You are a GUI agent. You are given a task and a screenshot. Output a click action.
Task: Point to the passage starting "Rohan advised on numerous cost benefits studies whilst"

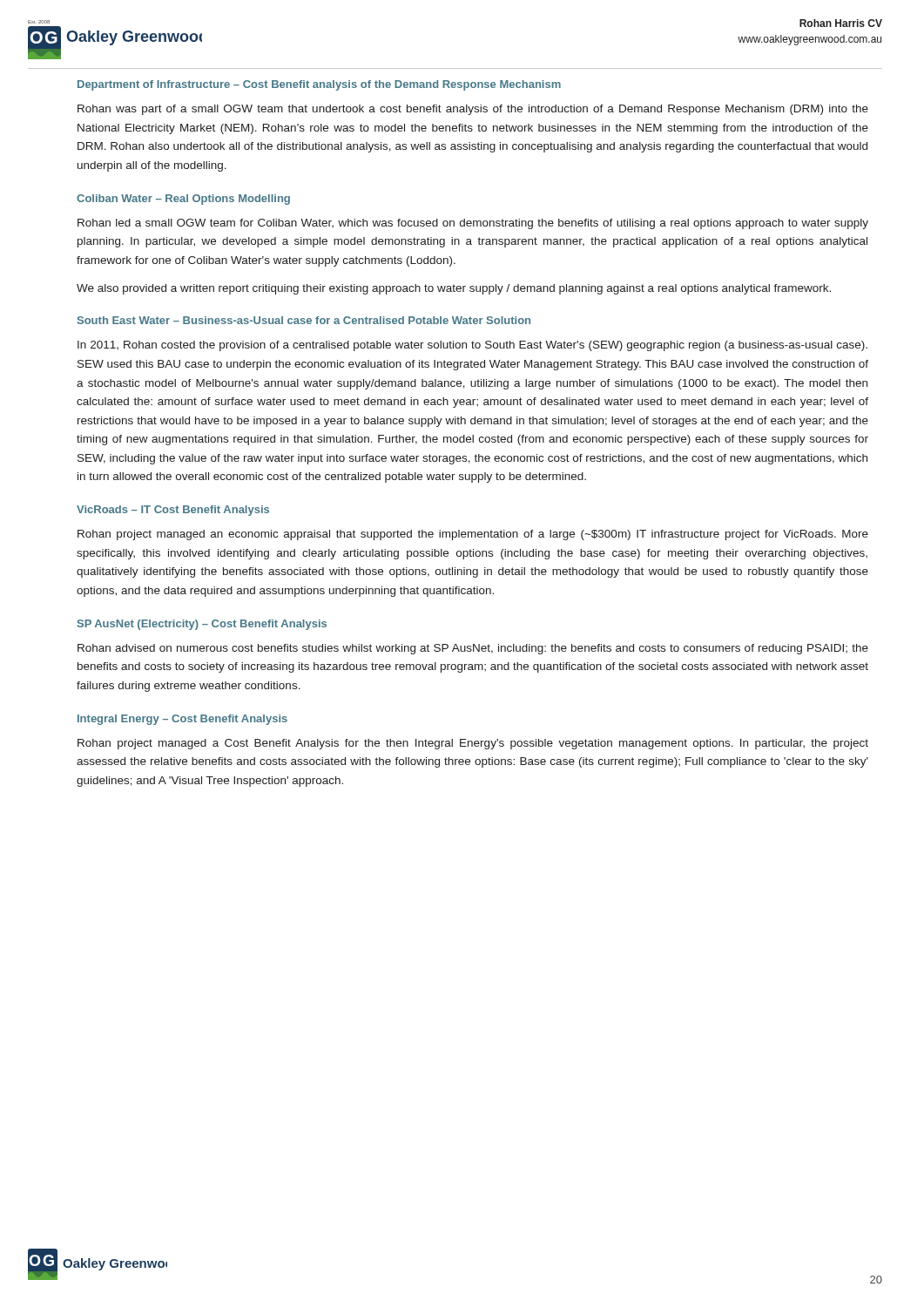coord(472,666)
